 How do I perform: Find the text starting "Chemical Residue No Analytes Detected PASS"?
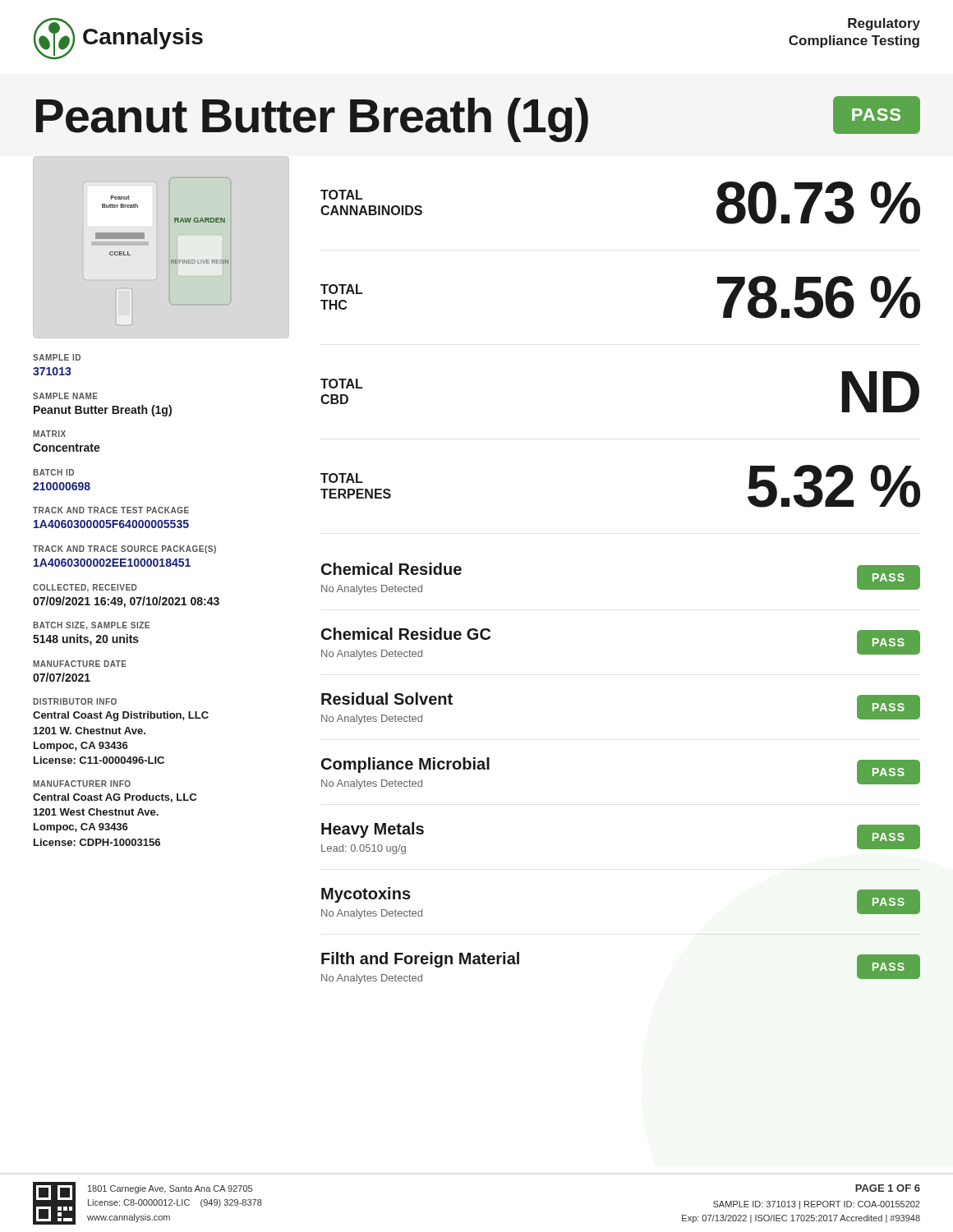[x=387, y=575]
